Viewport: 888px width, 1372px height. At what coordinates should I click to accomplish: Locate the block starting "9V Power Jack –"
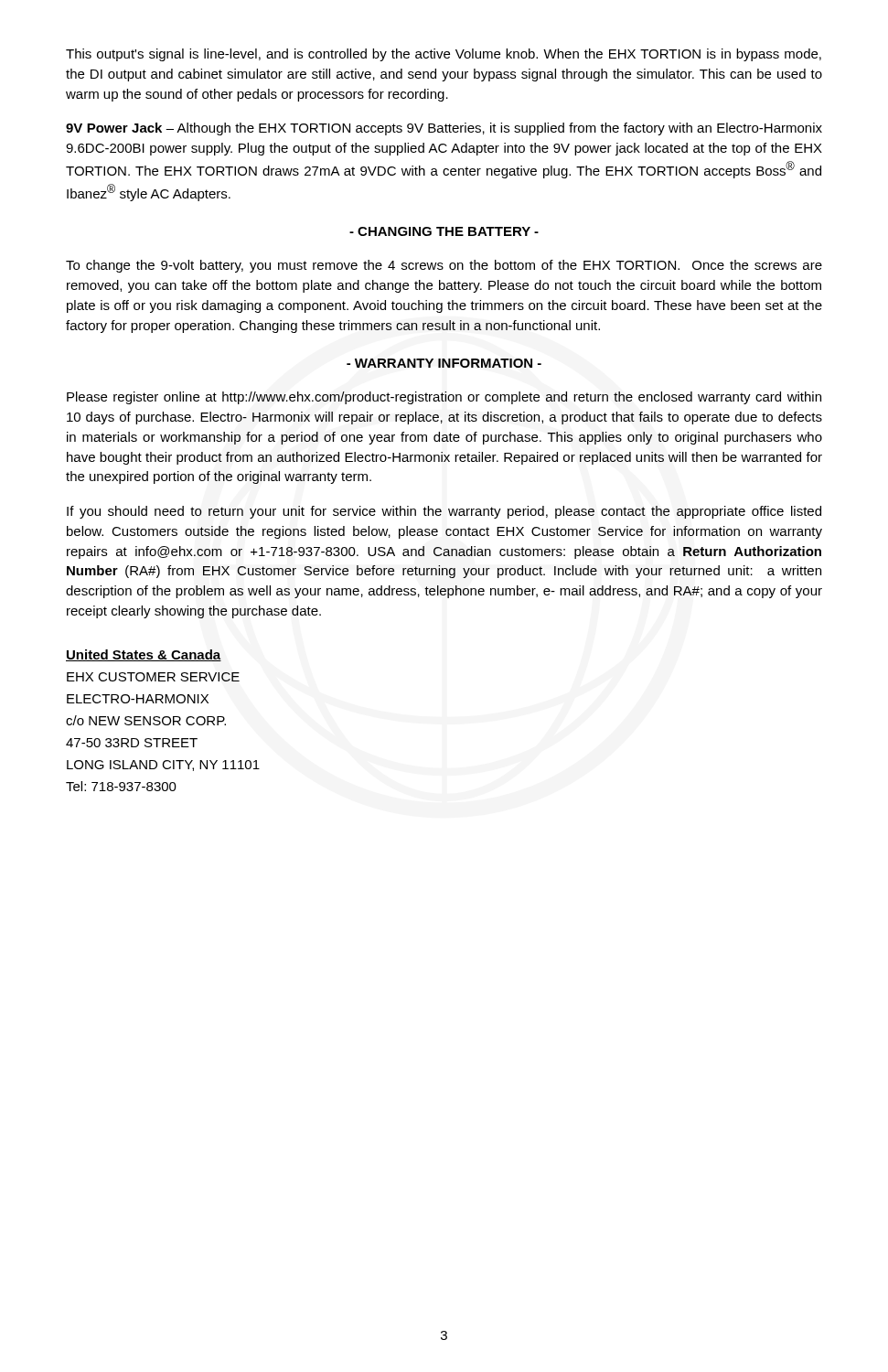(444, 160)
